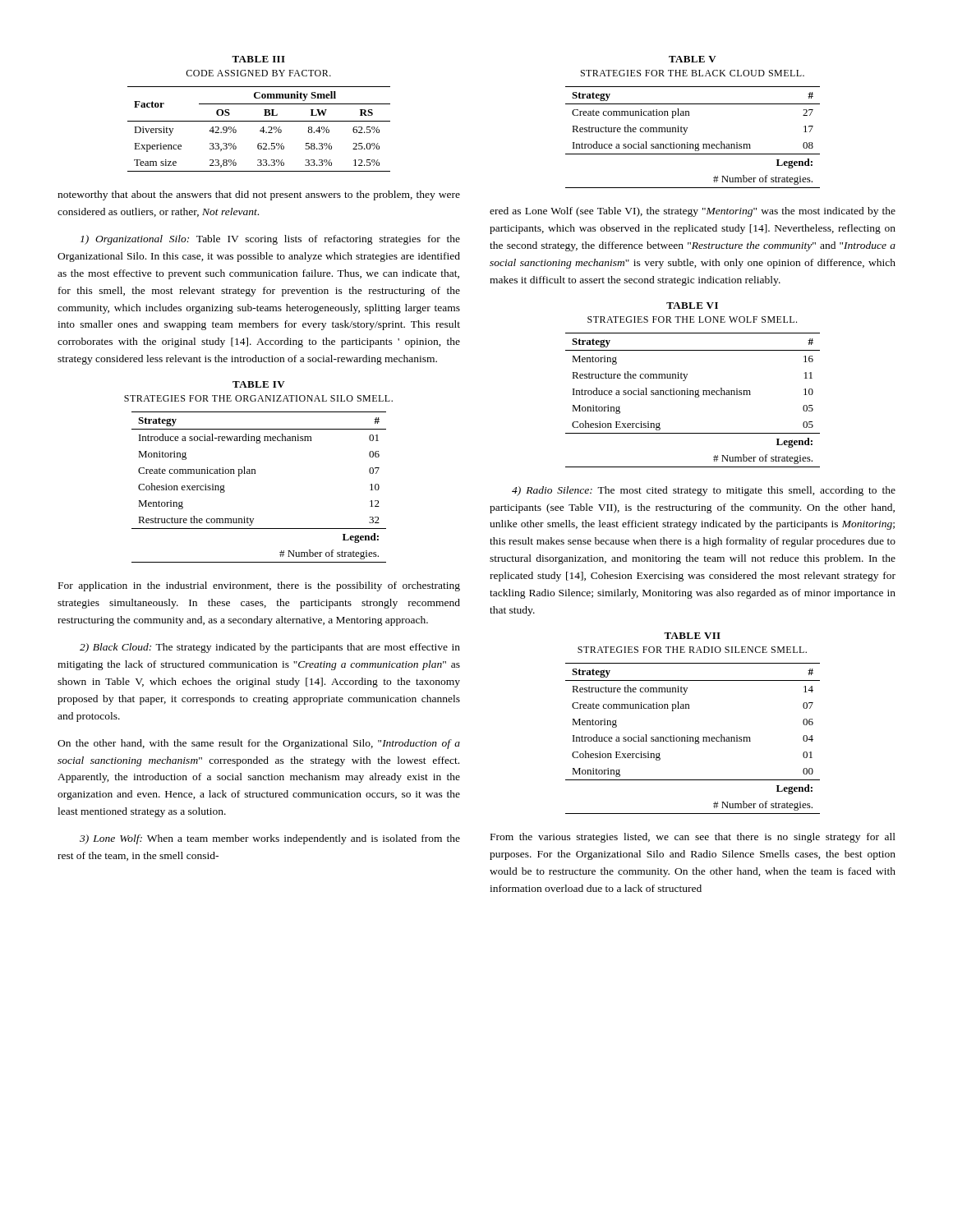Click on the text block with the text "For application in the industrial environment, there"
The height and width of the screenshot is (1232, 953).
[x=259, y=603]
